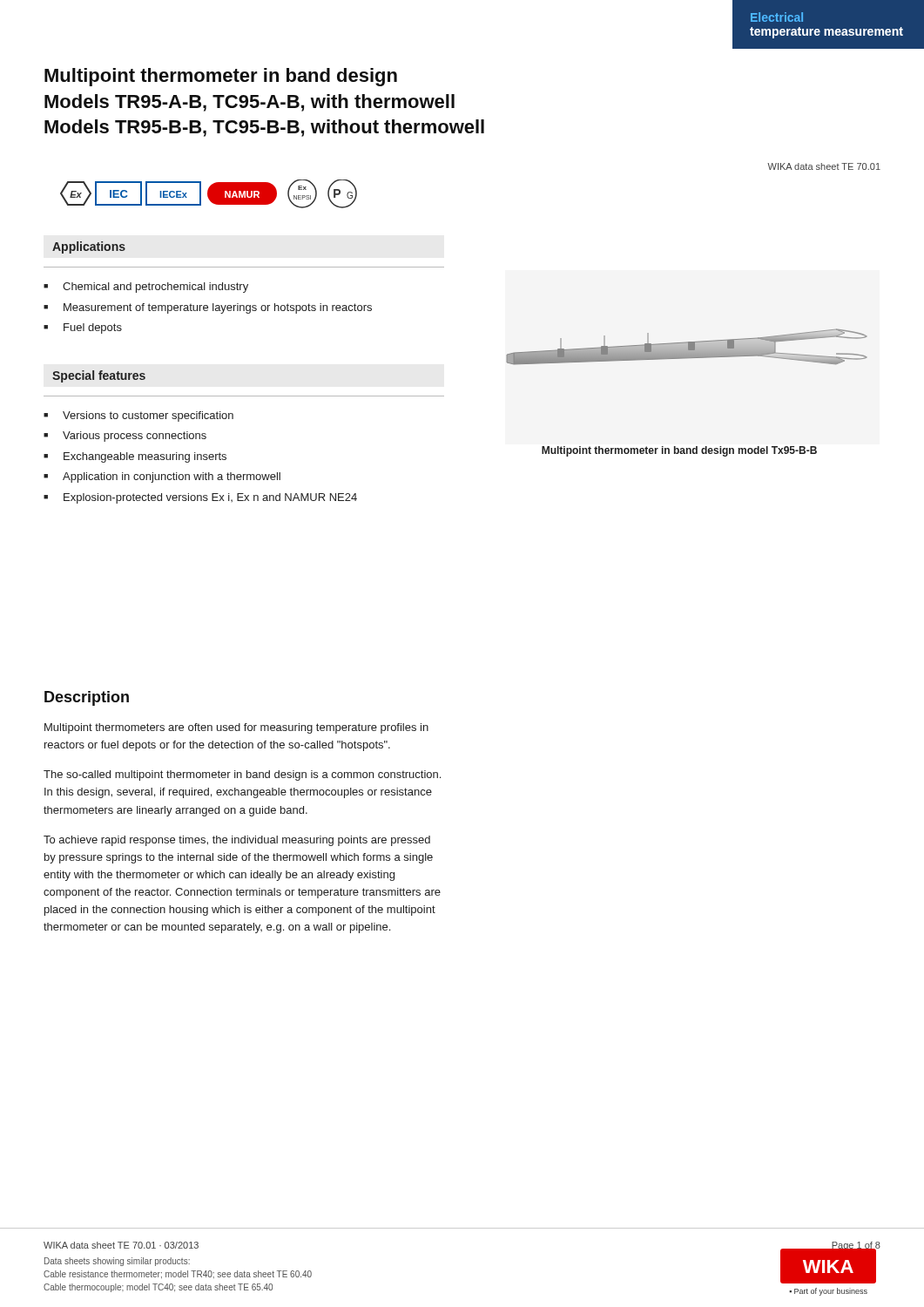
Task: Click on the region starting "Exchangeable measuring inserts"
Action: click(145, 456)
